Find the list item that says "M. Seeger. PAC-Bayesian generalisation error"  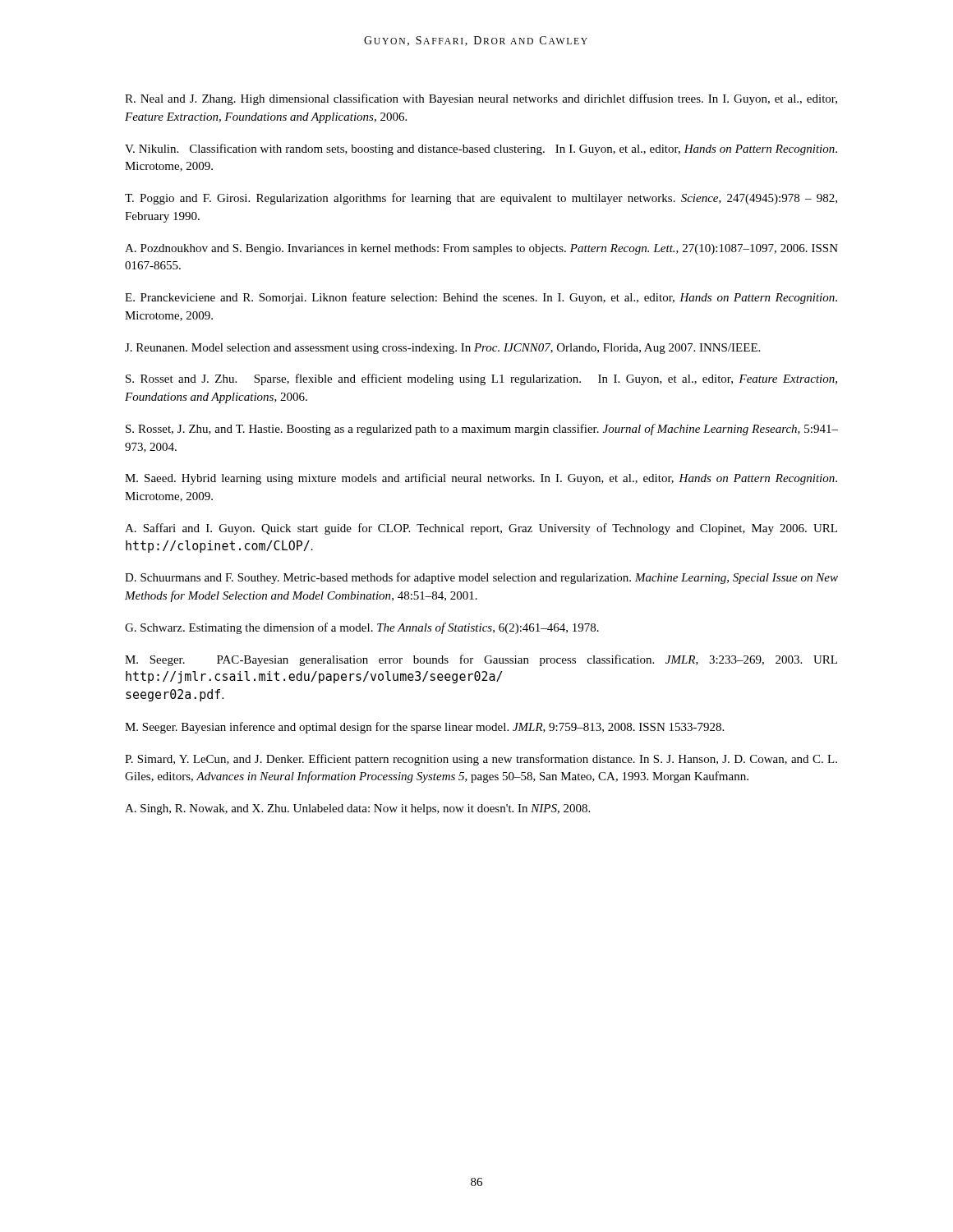coord(481,678)
